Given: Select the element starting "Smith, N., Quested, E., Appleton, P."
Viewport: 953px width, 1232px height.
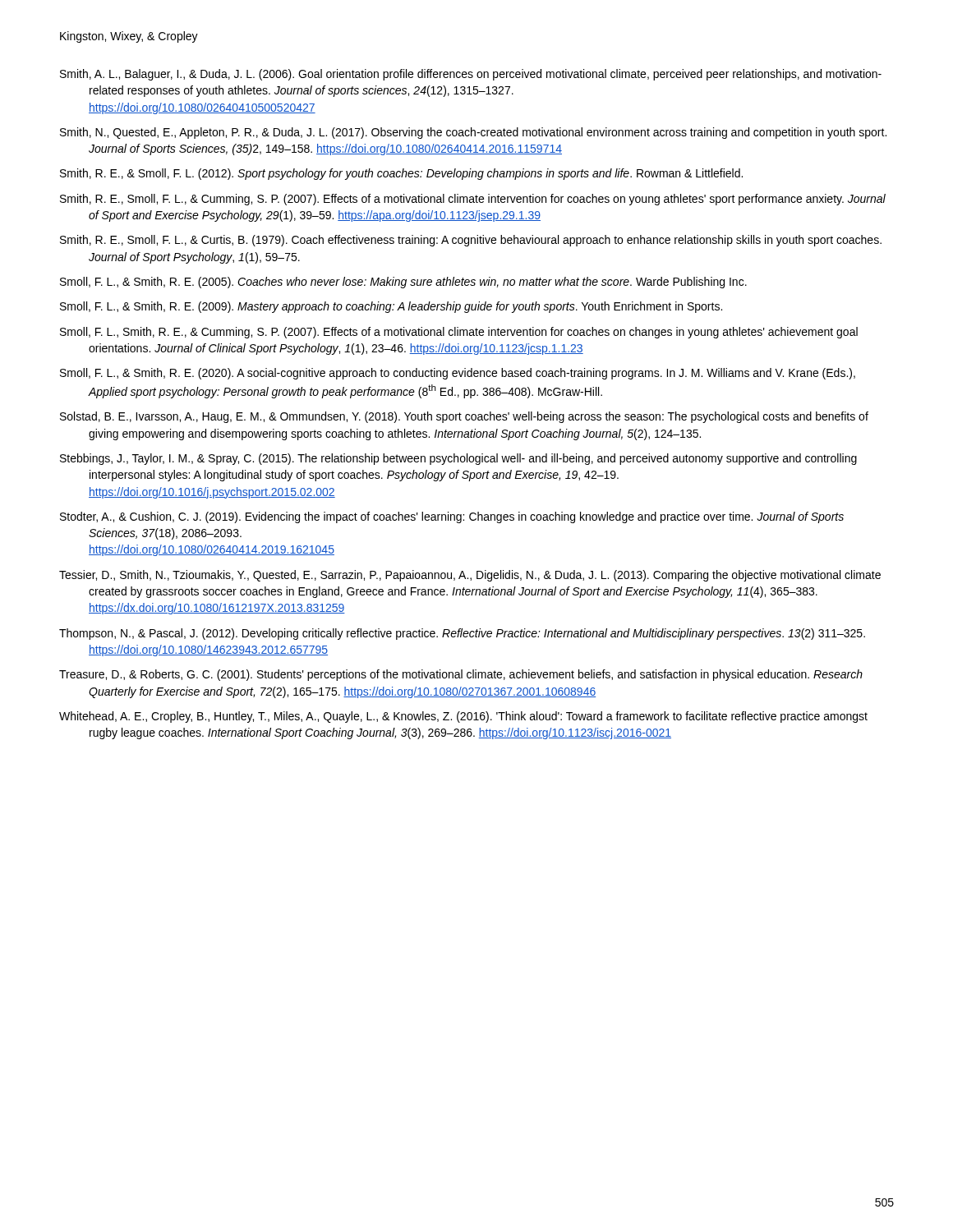Looking at the screenshot, I should pos(473,140).
